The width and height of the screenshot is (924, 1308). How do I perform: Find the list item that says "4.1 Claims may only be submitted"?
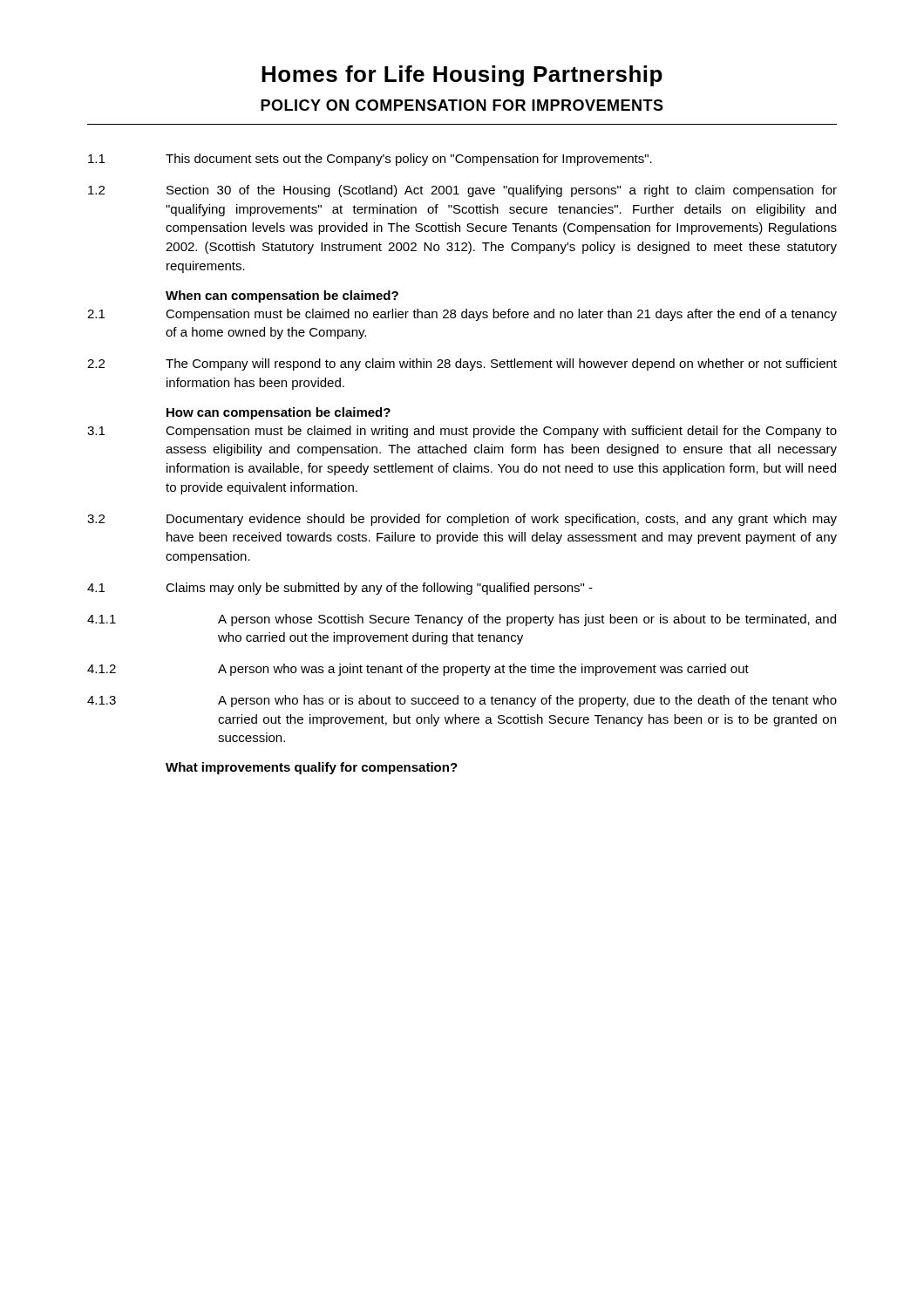point(462,587)
